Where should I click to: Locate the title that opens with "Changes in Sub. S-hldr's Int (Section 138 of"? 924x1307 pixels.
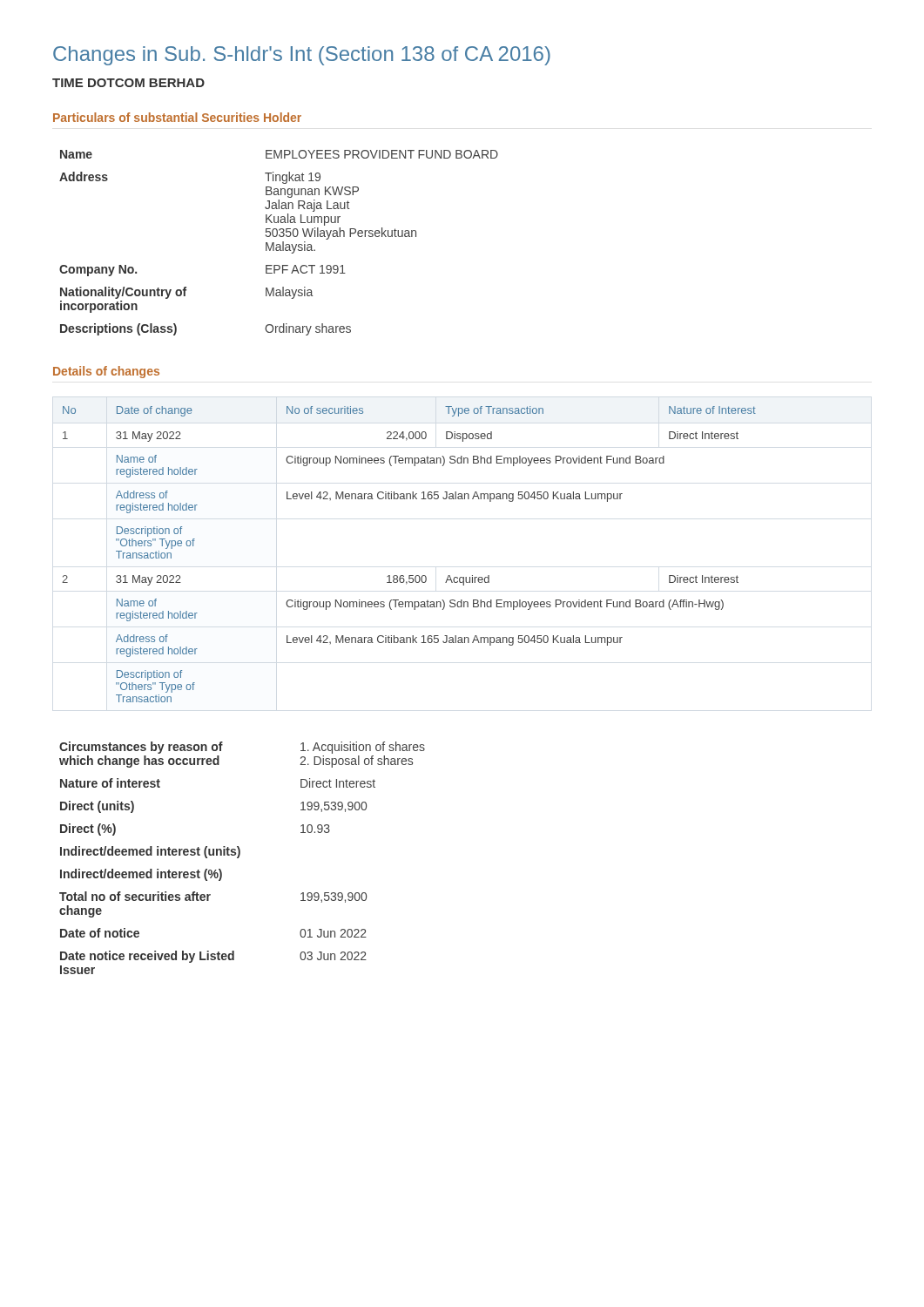(x=302, y=54)
